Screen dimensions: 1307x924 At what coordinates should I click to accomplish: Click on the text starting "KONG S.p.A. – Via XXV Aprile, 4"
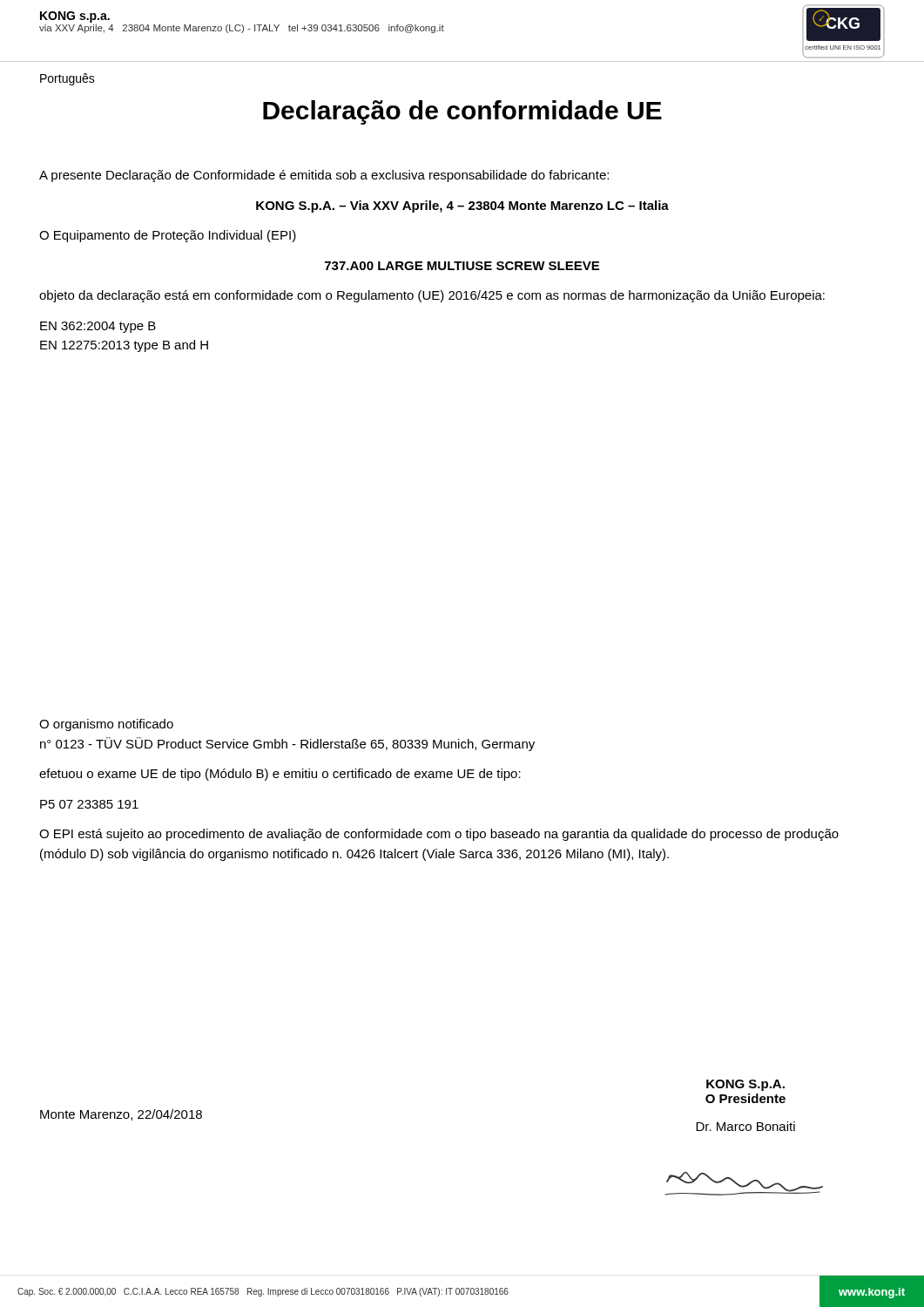(x=462, y=205)
